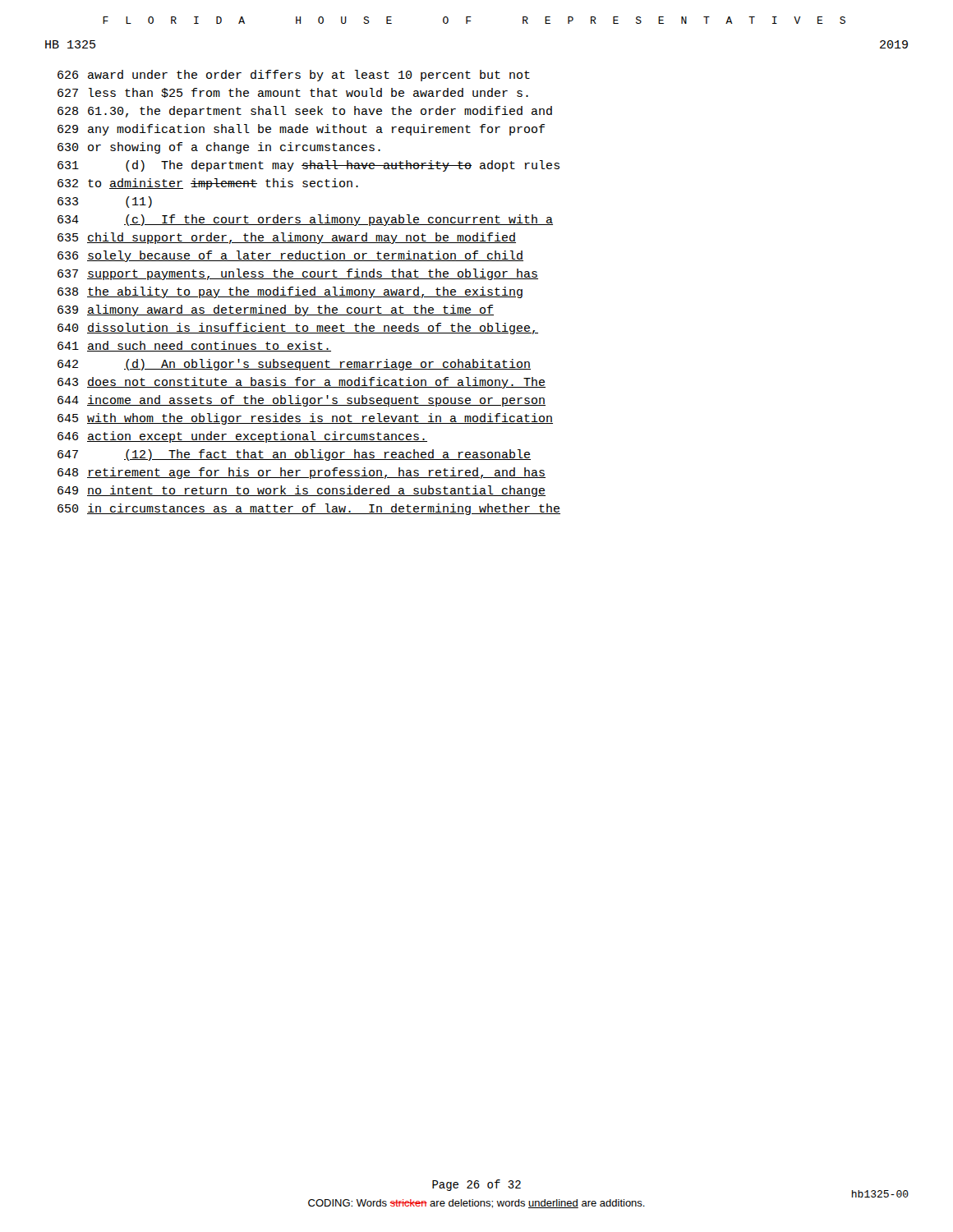Where is the passage that starts "648 retirement age for"?
This screenshot has height=1232, width=953.
[x=476, y=474]
